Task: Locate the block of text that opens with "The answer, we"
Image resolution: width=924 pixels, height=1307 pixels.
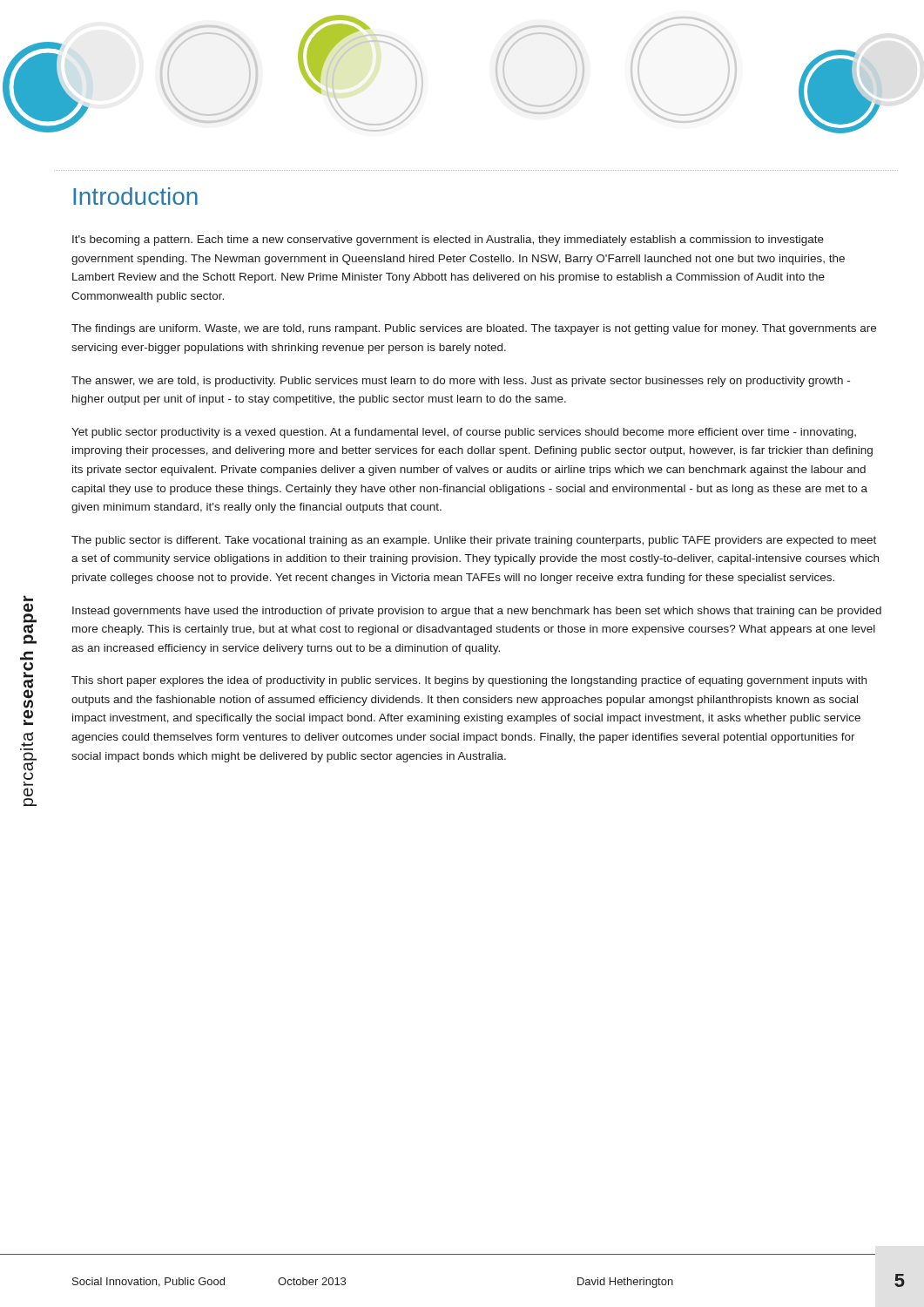Action: (478, 390)
